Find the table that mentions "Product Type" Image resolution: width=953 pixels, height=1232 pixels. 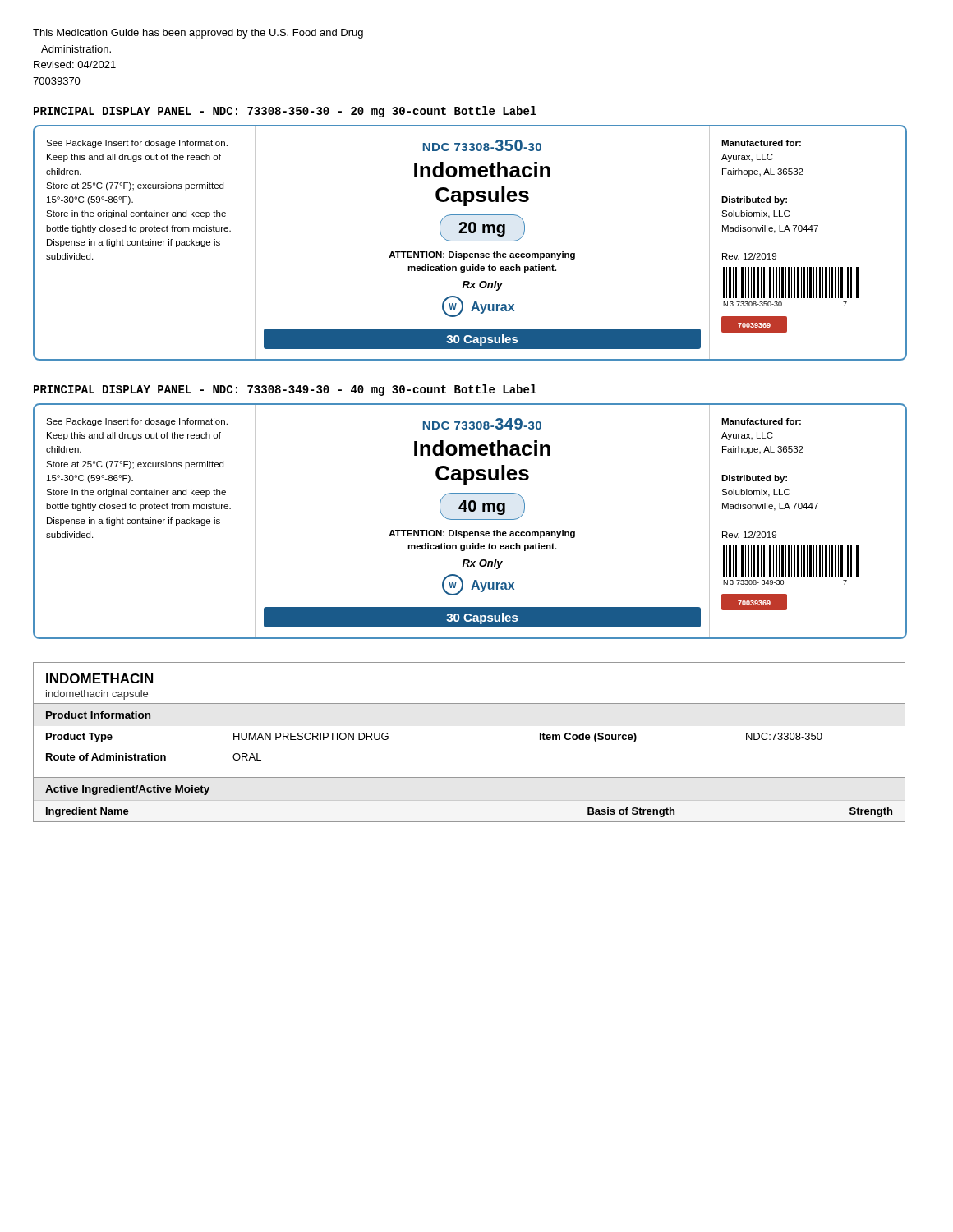pos(476,742)
